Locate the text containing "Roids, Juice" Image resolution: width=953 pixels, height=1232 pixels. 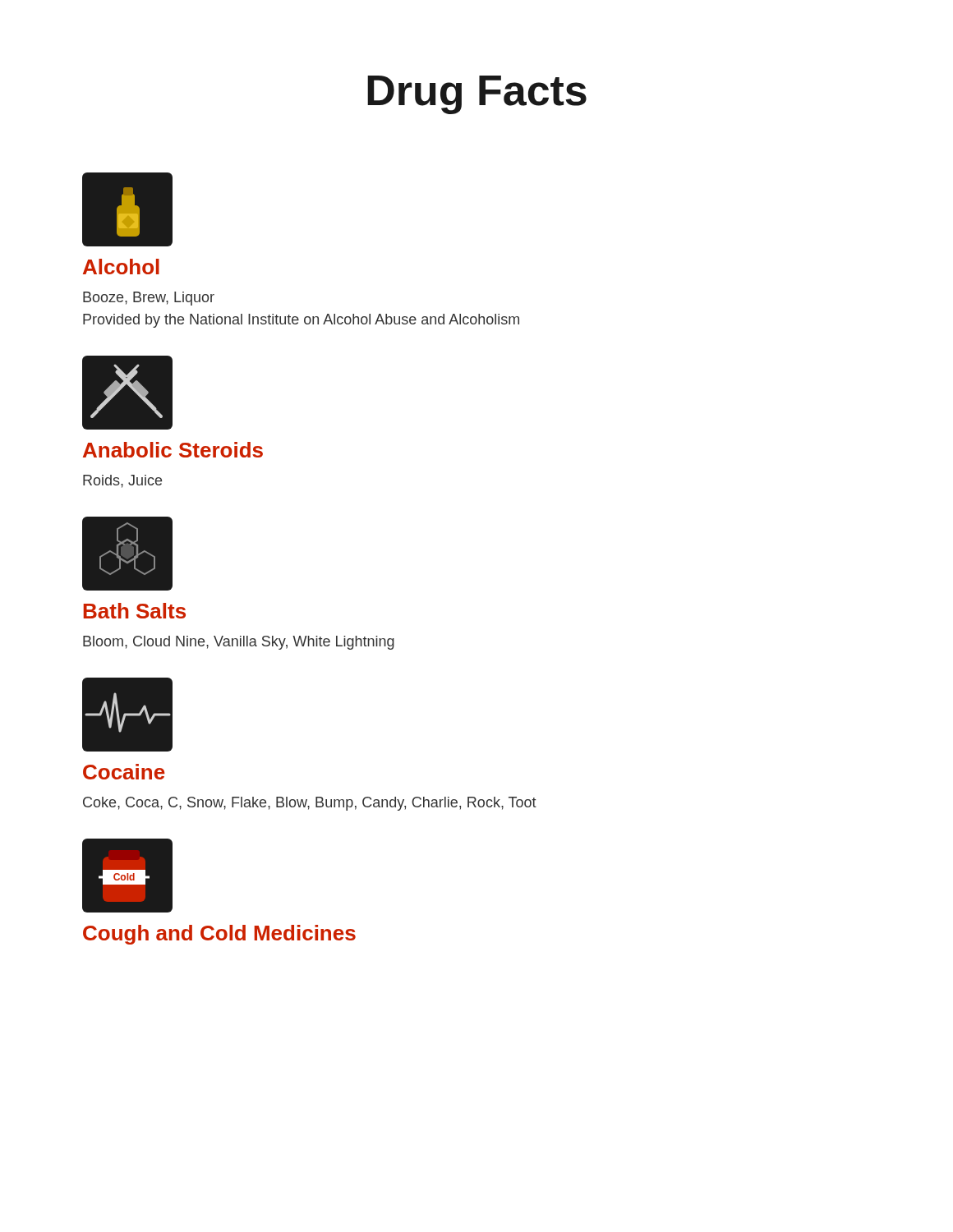(122, 481)
